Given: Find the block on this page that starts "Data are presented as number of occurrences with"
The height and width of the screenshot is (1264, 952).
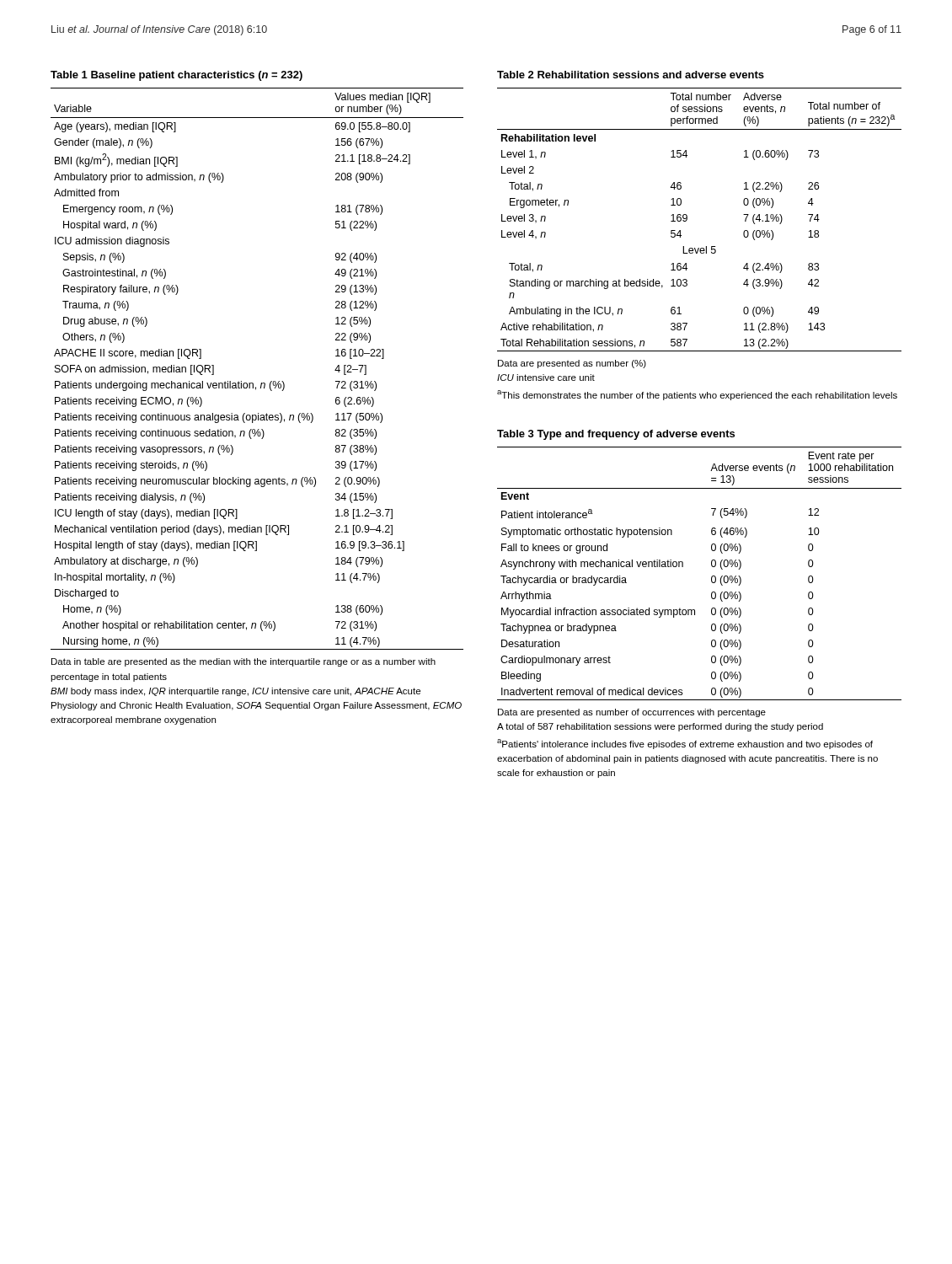Looking at the screenshot, I should pyautogui.click(x=688, y=742).
